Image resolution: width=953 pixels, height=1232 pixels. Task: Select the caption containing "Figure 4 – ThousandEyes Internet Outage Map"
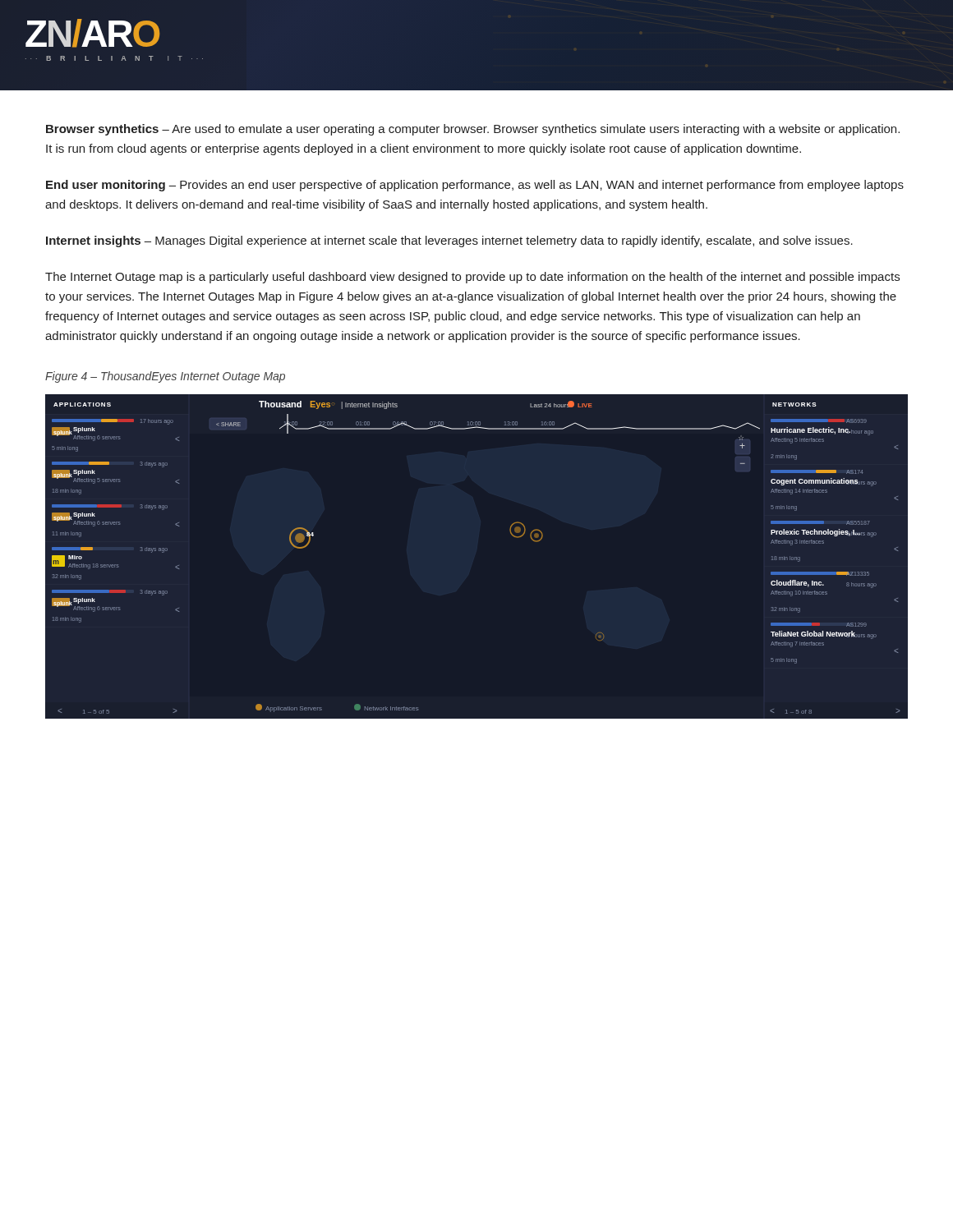pyautogui.click(x=165, y=376)
